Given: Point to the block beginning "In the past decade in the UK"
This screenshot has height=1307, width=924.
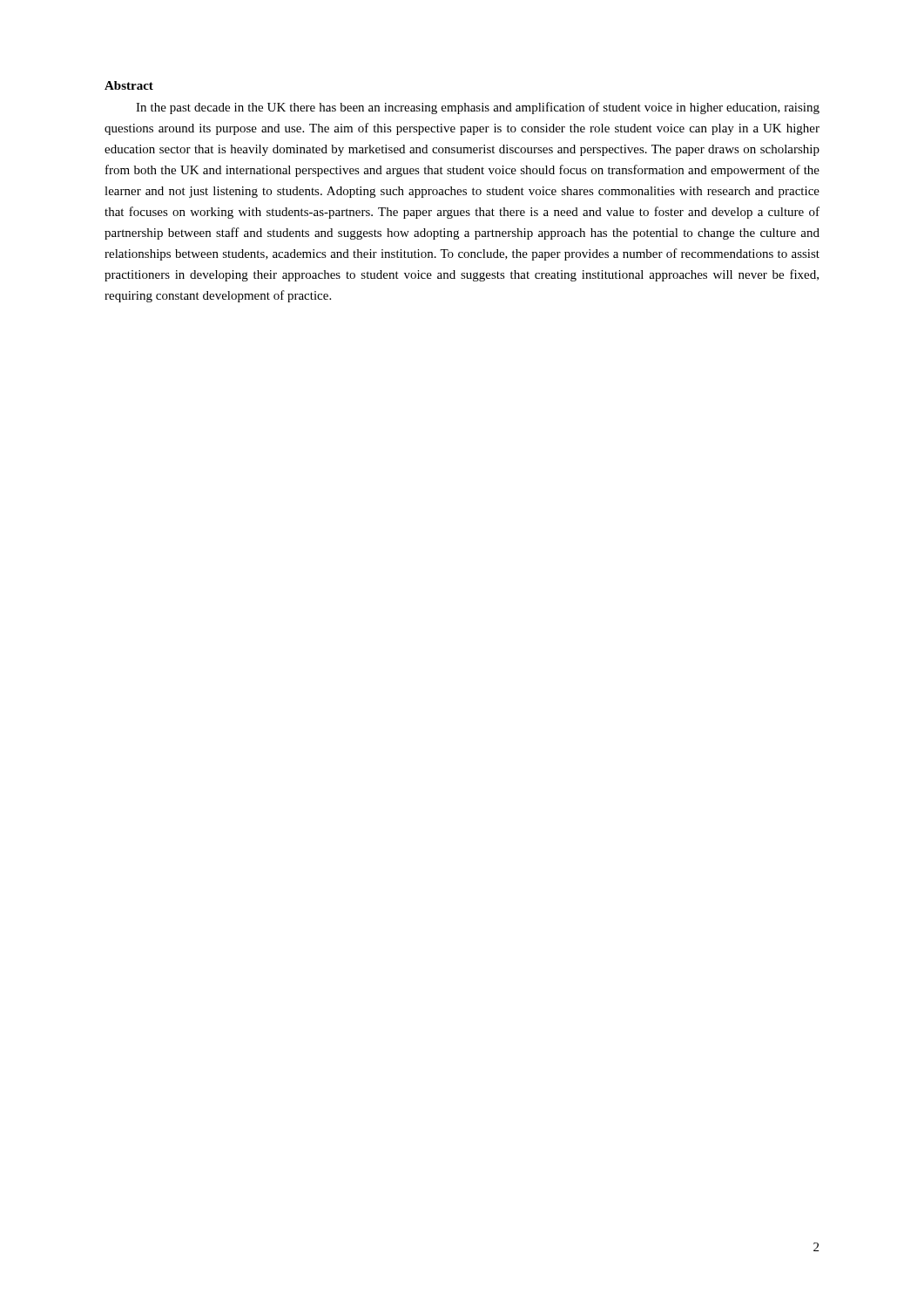Looking at the screenshot, I should click(x=462, y=201).
